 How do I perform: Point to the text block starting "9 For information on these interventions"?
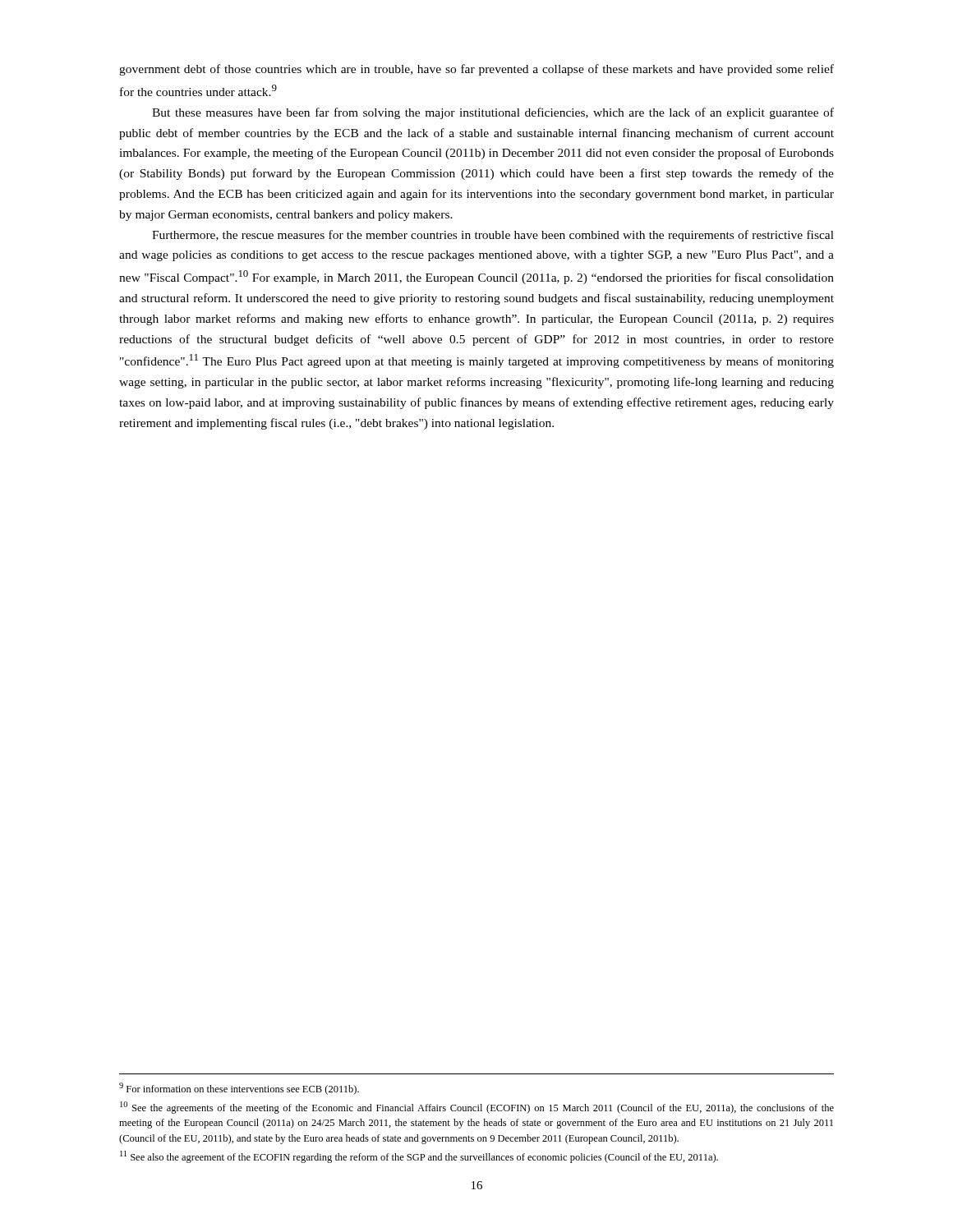pyautogui.click(x=239, y=1088)
